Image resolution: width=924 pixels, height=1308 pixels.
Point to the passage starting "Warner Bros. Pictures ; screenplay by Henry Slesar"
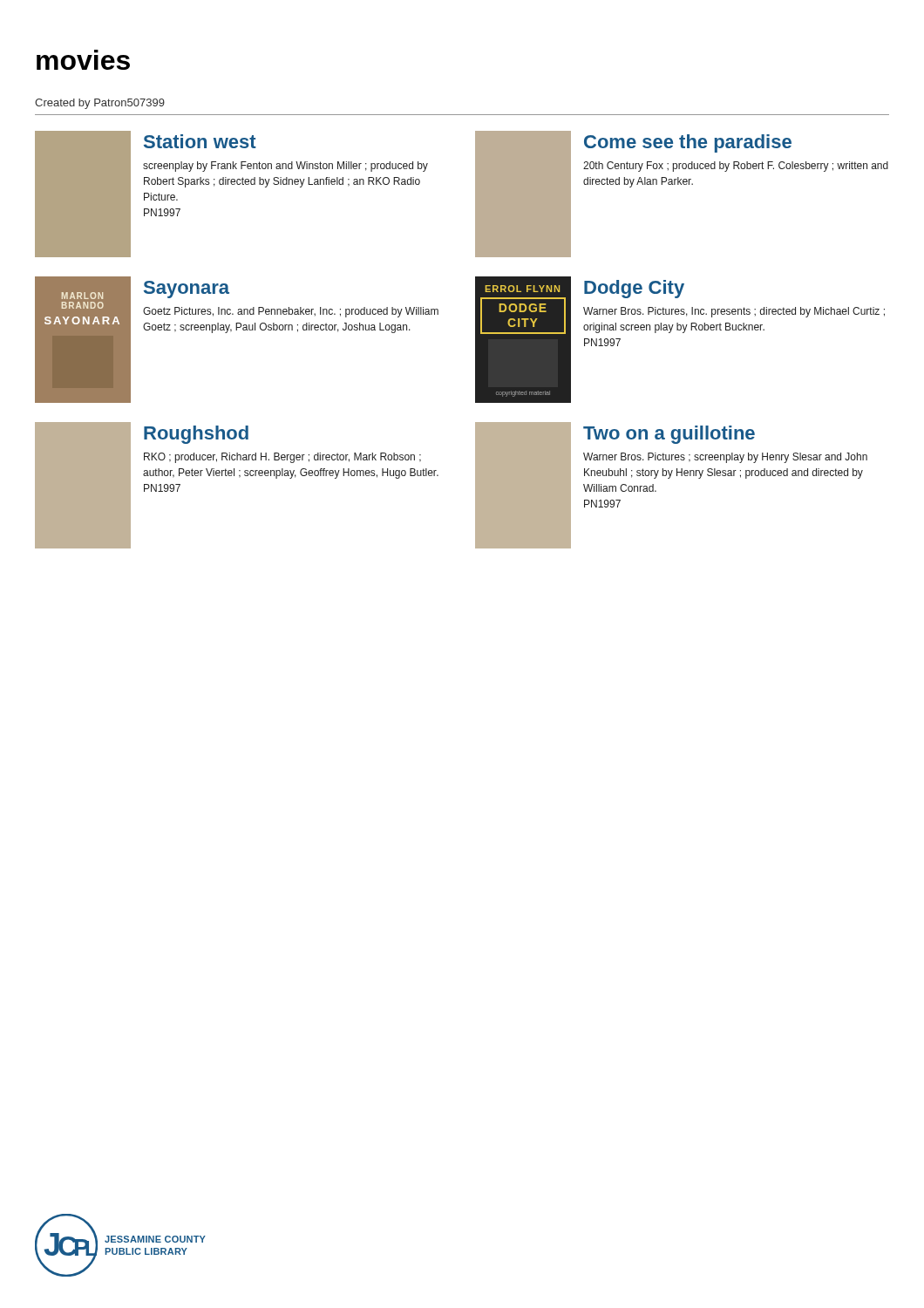725,481
